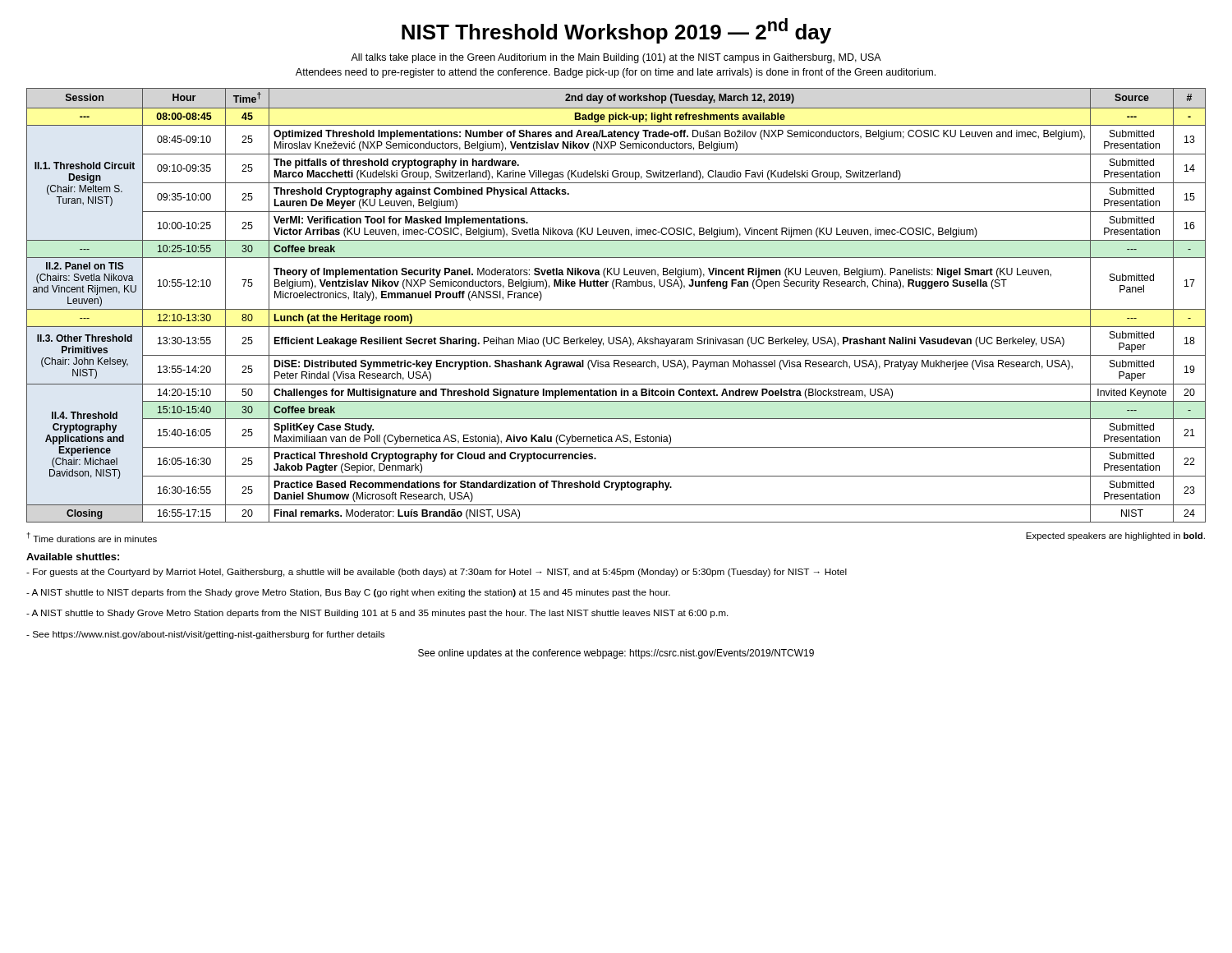The height and width of the screenshot is (953, 1232).
Task: Navigate to the text starting "A NIST shuttle to NIST"
Action: 348,592
